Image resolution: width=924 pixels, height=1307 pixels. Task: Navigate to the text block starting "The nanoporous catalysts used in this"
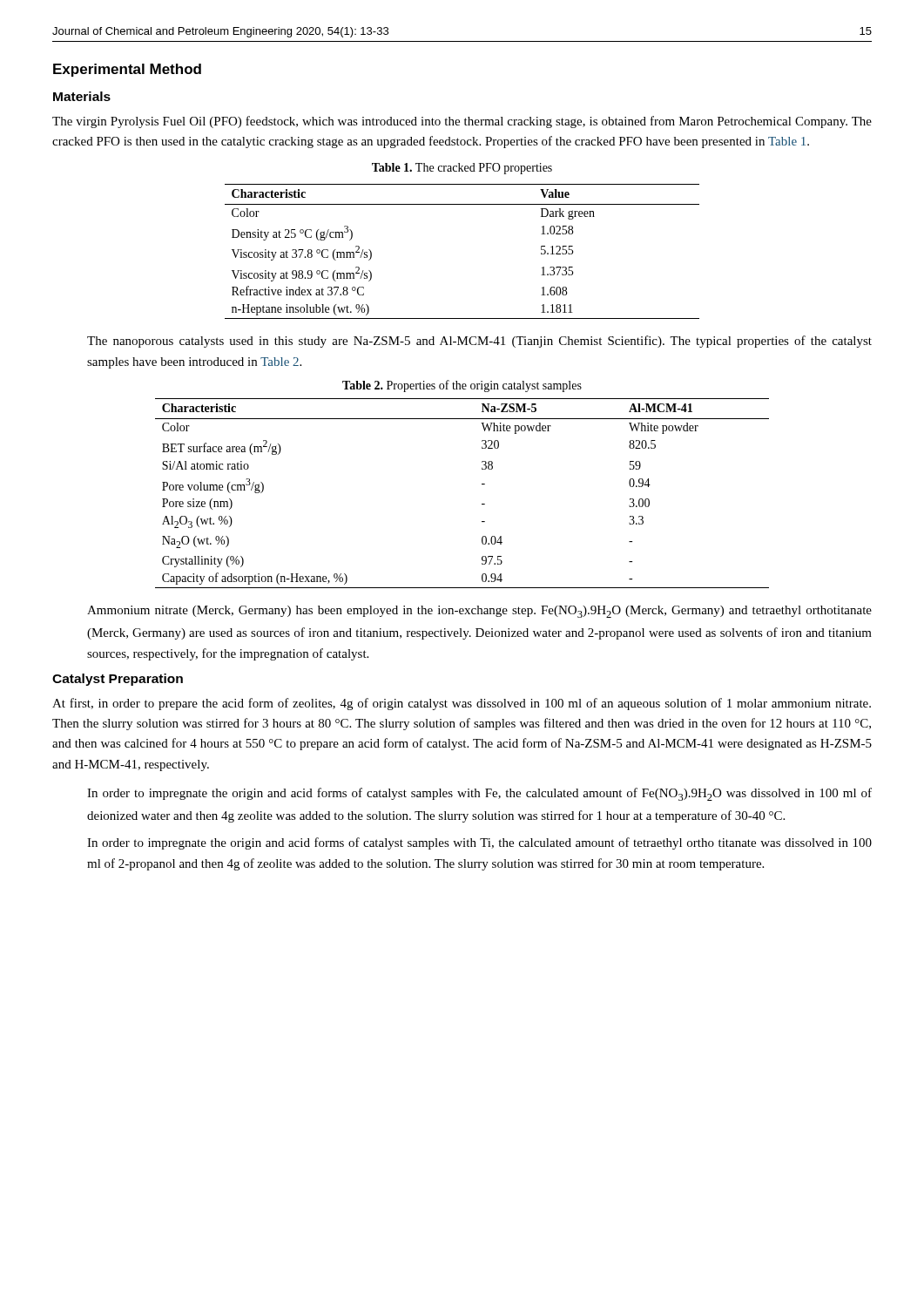[x=479, y=351]
